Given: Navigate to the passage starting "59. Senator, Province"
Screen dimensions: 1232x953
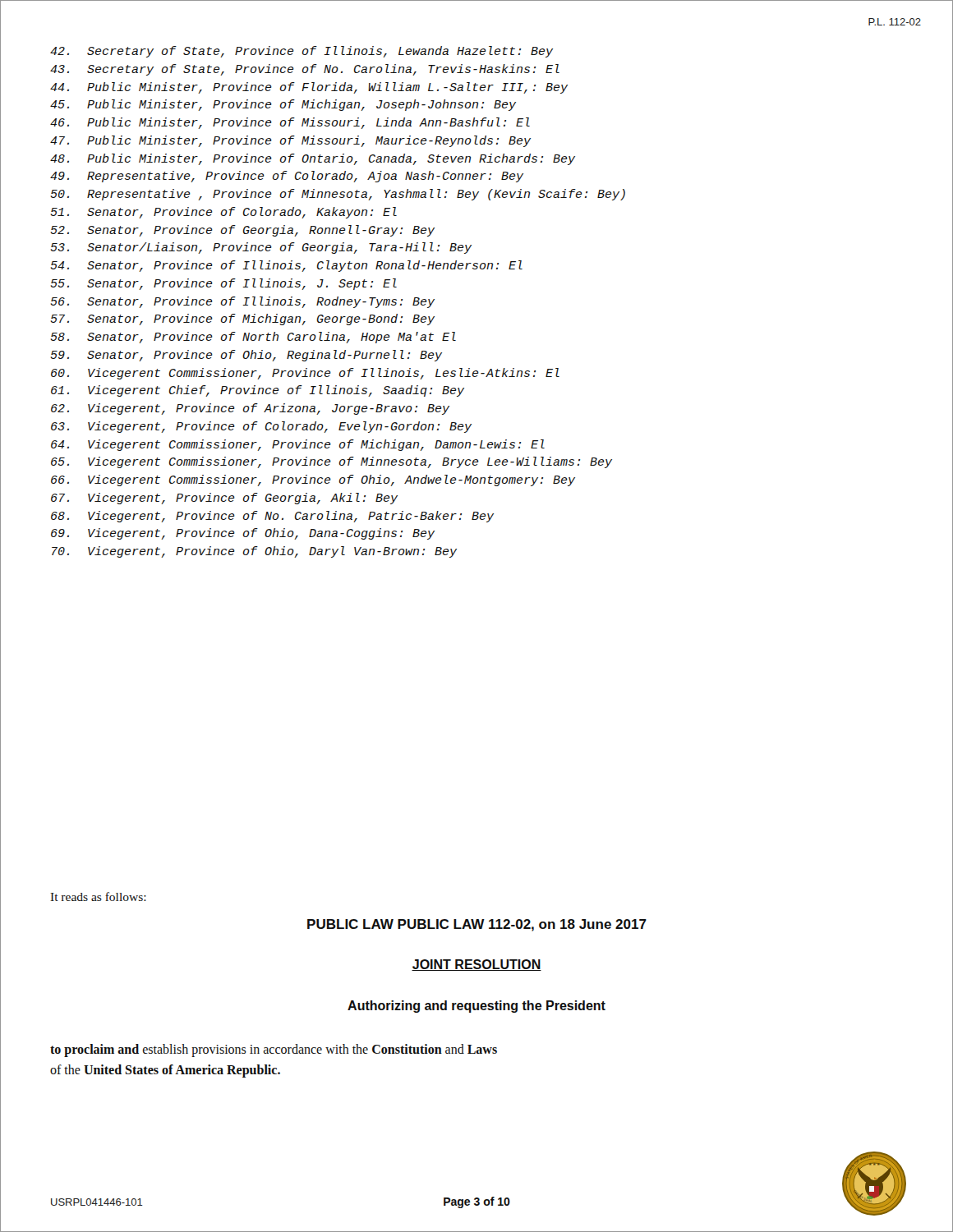Looking at the screenshot, I should pyautogui.click(x=246, y=356).
